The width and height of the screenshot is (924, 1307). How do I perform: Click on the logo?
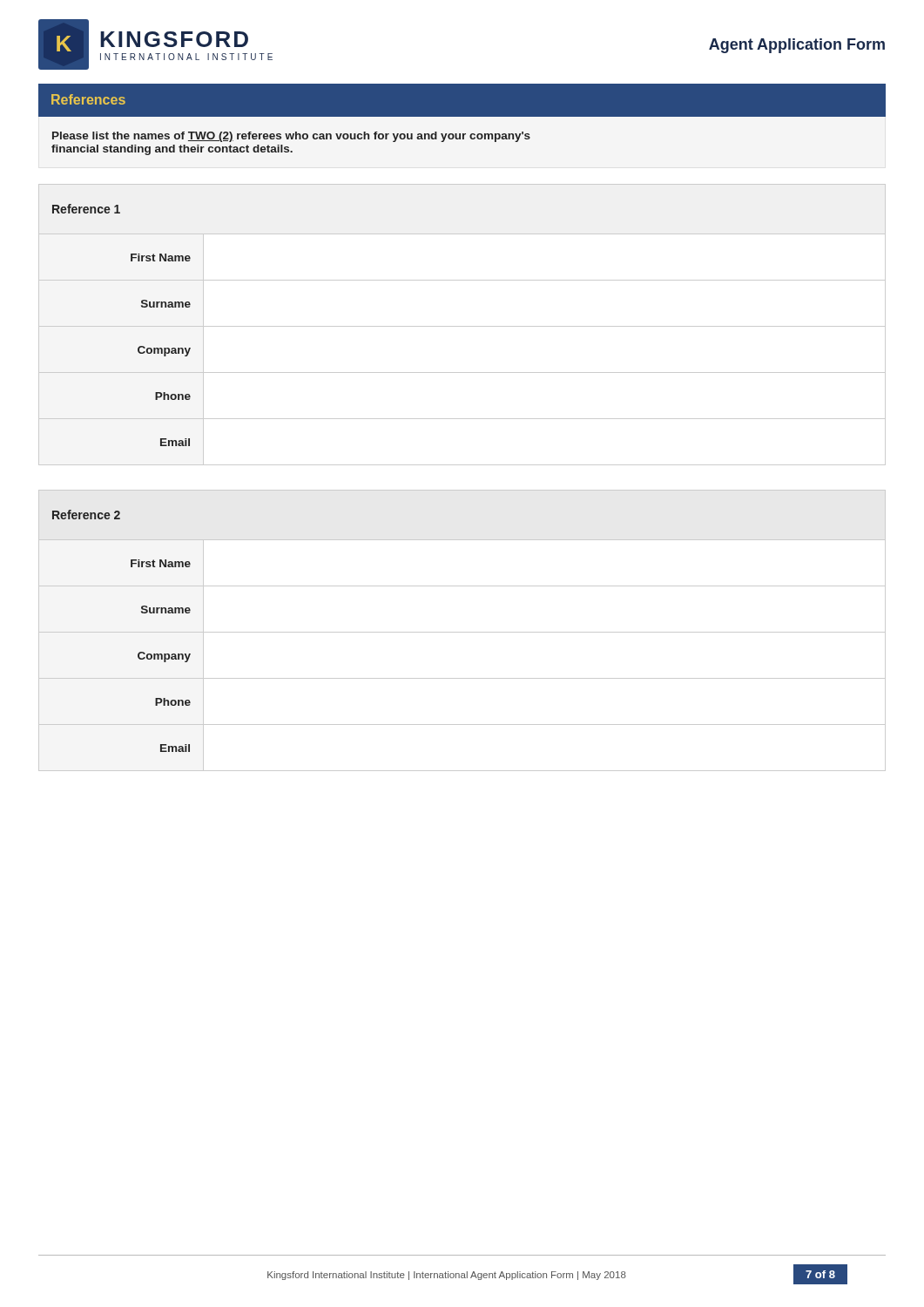(x=157, y=44)
